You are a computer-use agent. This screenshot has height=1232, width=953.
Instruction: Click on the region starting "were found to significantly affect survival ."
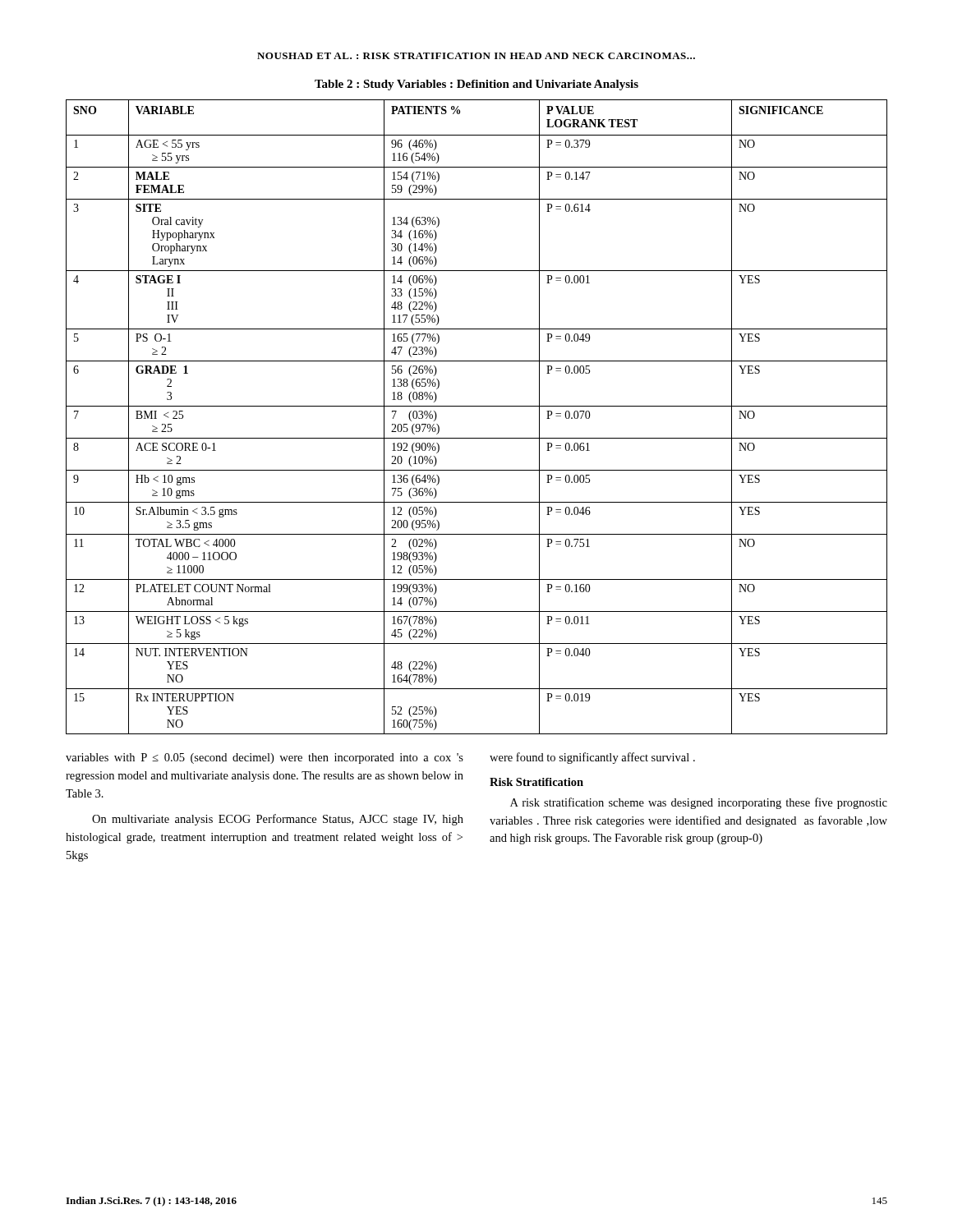point(593,757)
